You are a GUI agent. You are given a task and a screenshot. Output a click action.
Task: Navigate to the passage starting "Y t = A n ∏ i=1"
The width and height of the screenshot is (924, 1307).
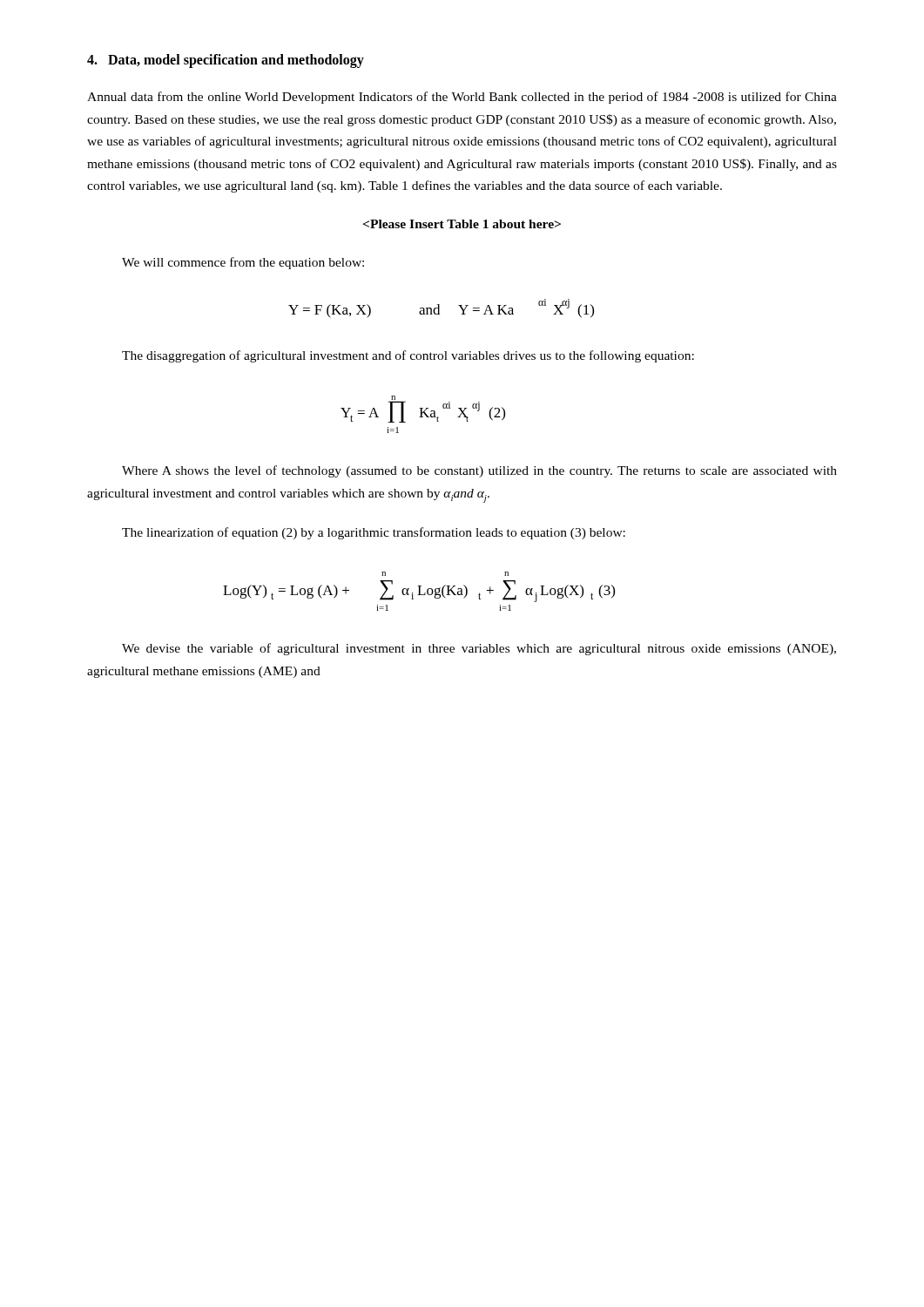point(462,413)
